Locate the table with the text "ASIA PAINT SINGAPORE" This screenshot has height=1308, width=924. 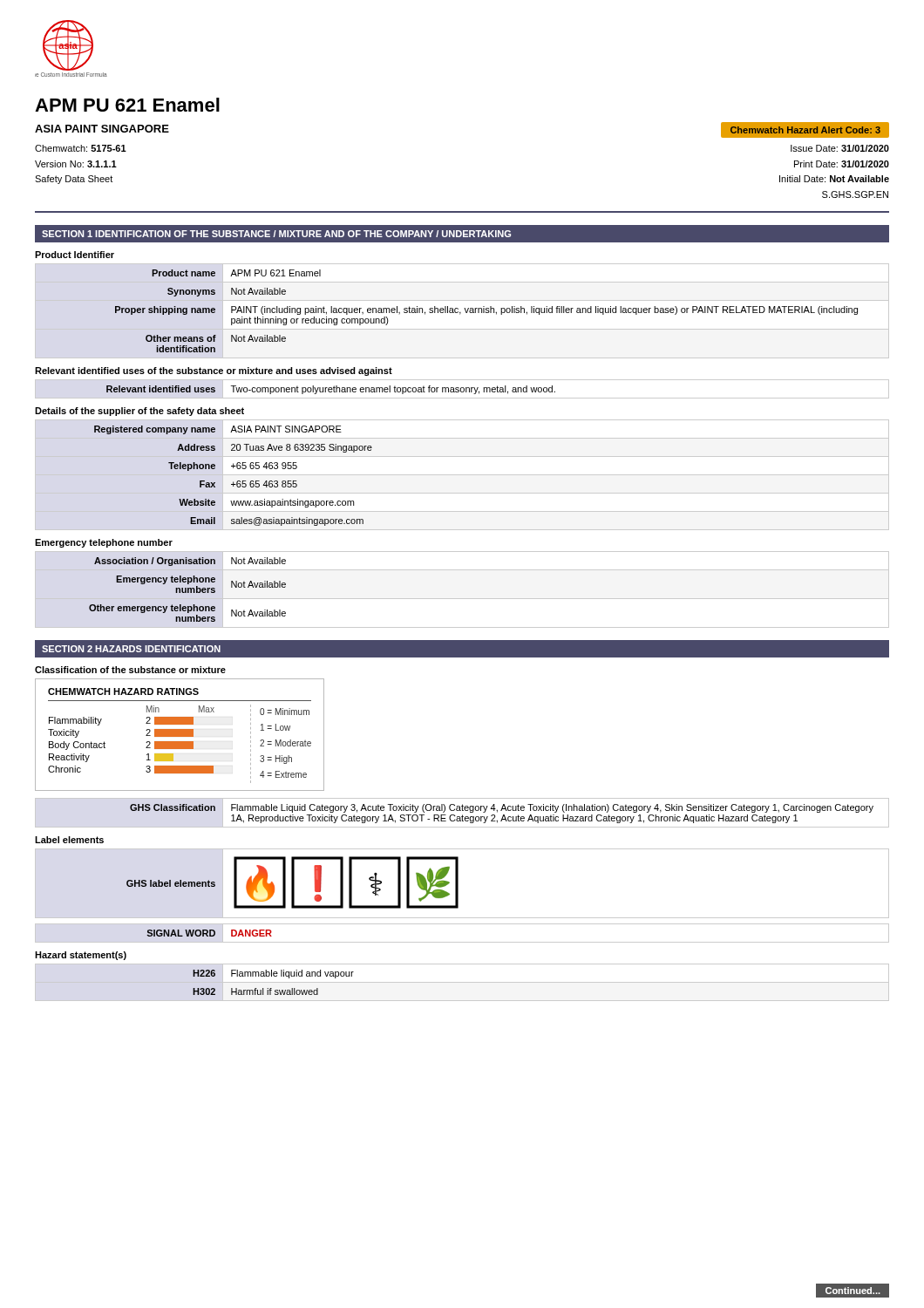click(x=462, y=475)
